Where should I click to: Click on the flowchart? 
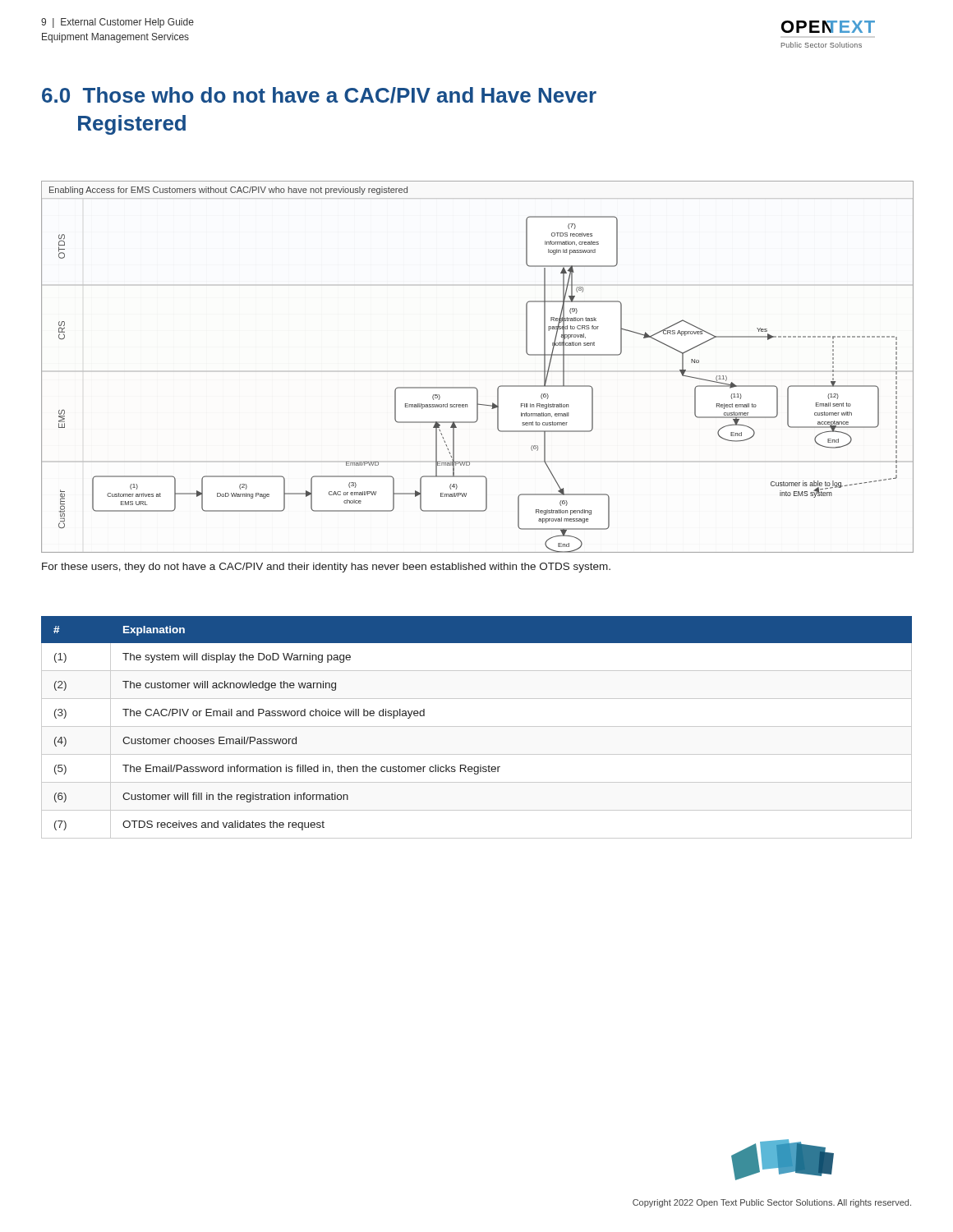click(477, 367)
